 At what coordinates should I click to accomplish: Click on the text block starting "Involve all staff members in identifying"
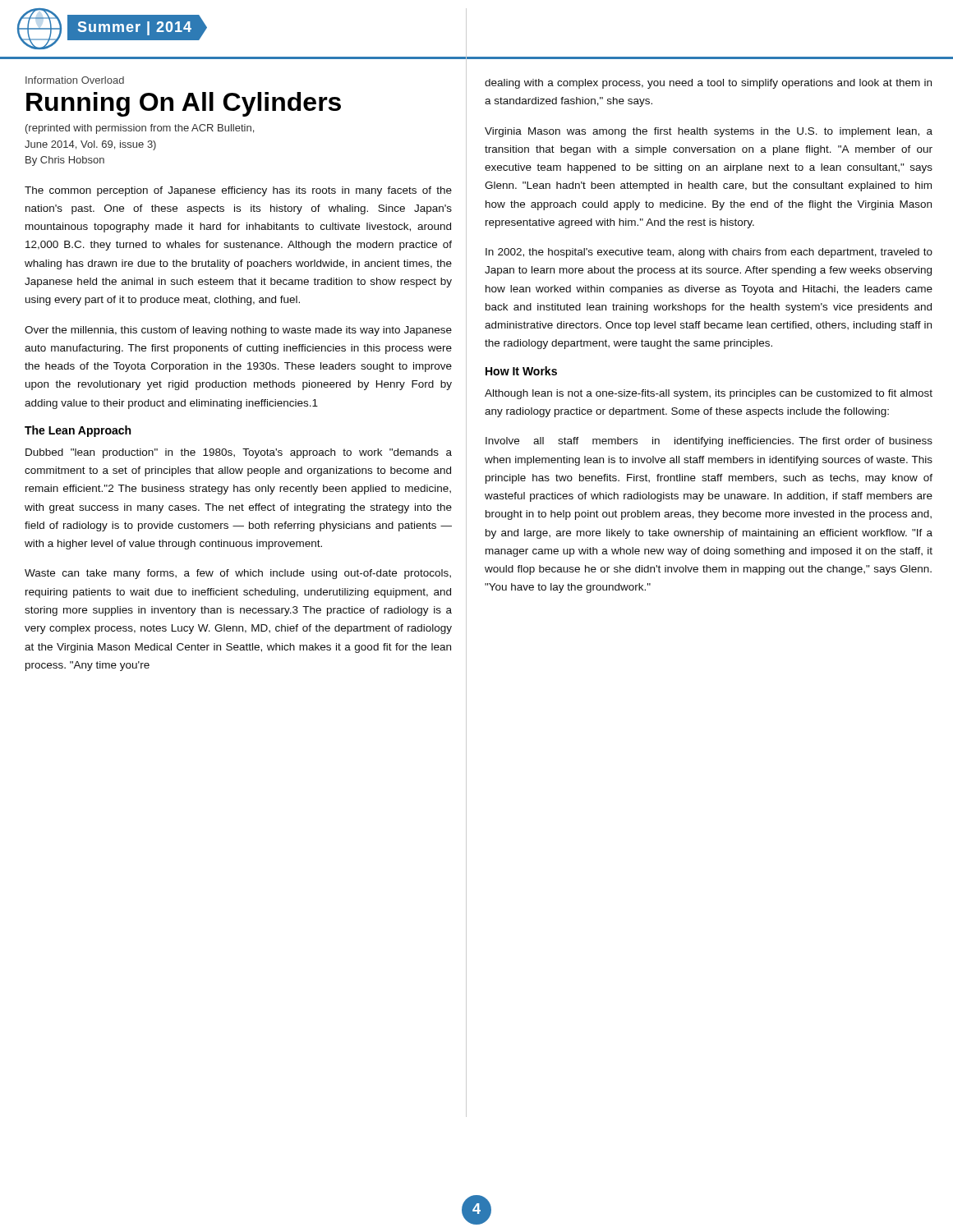tap(709, 514)
